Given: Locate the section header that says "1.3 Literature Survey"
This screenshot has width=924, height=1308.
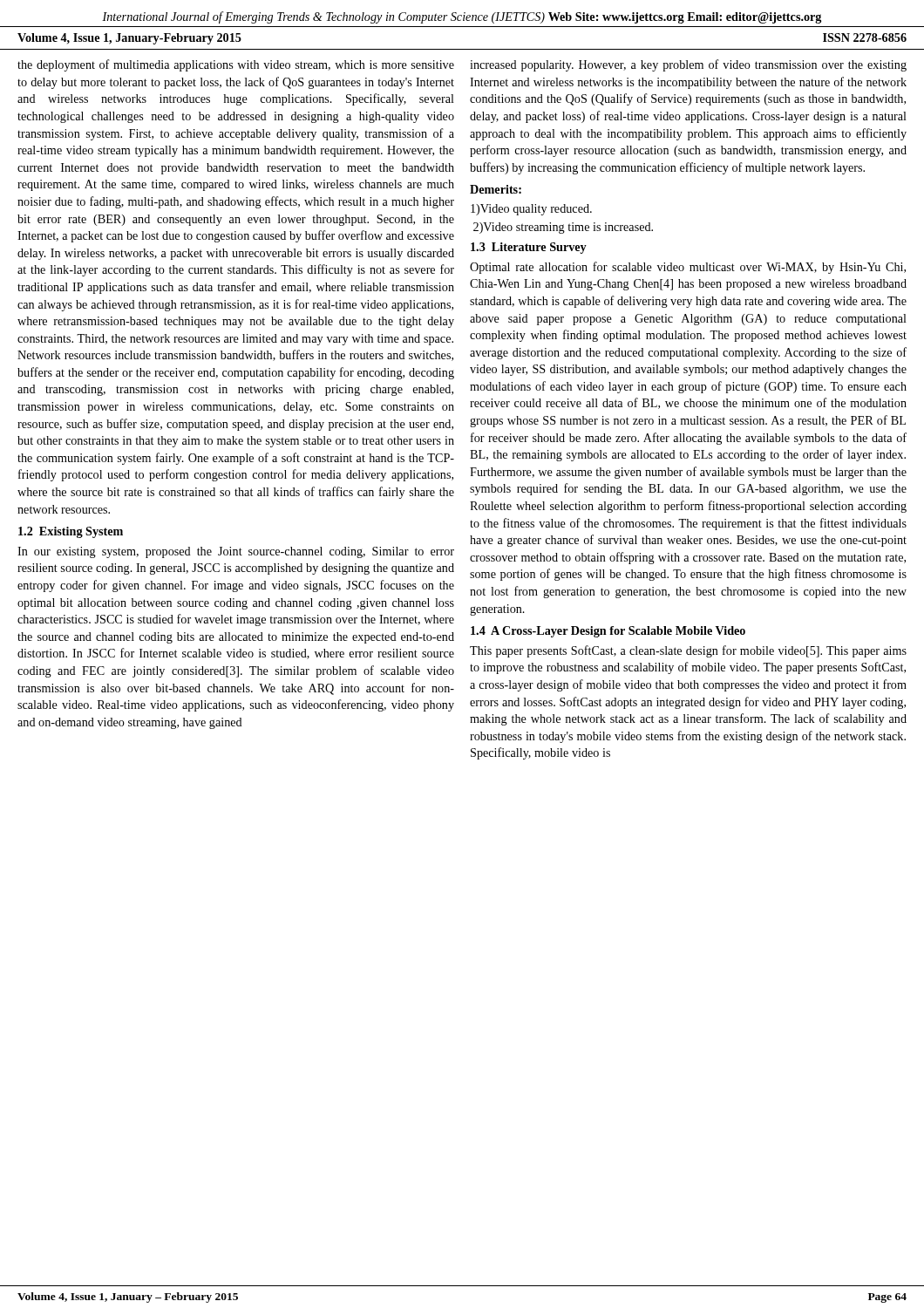Looking at the screenshot, I should tap(528, 247).
